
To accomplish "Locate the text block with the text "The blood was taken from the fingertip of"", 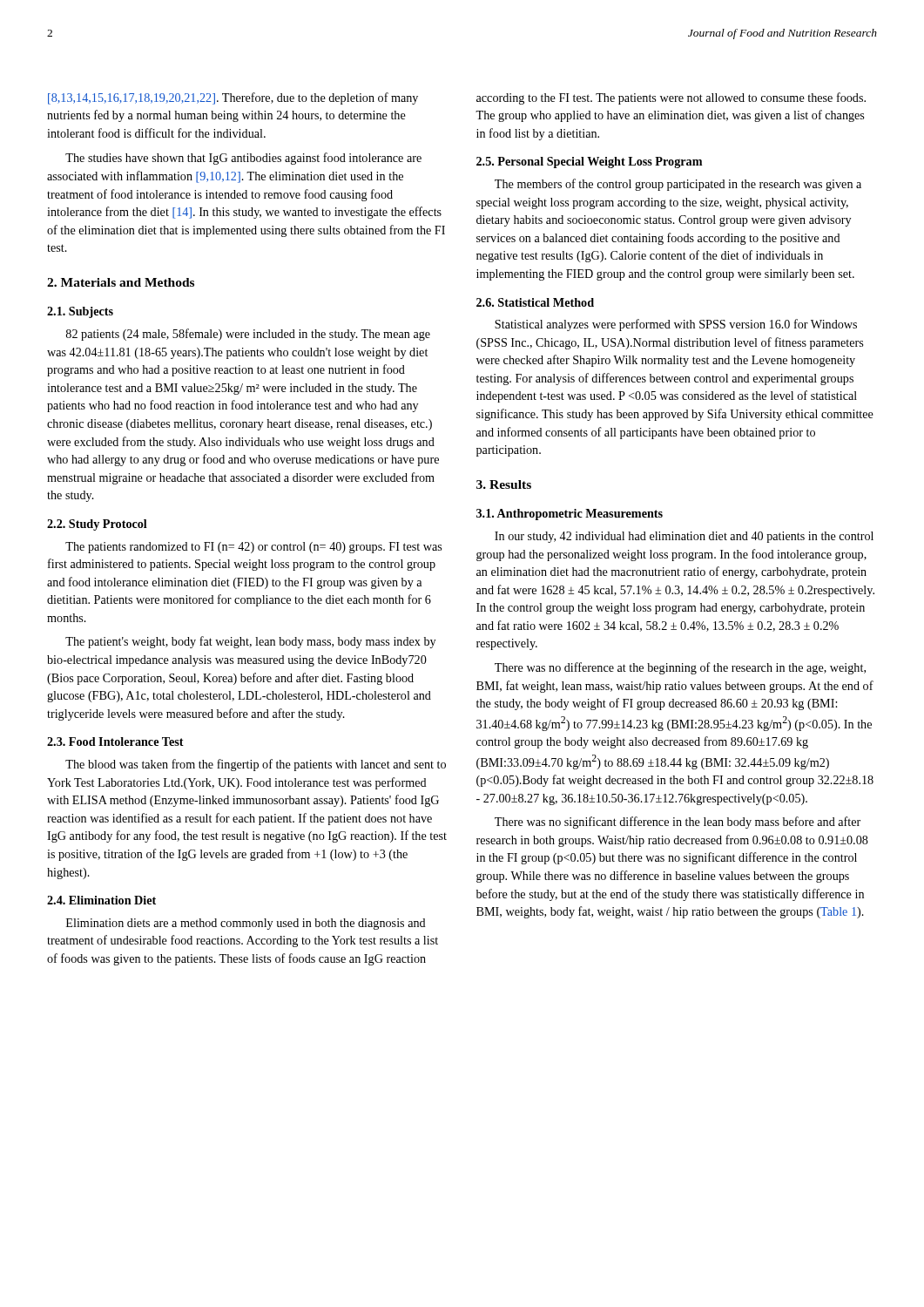I will click(248, 818).
